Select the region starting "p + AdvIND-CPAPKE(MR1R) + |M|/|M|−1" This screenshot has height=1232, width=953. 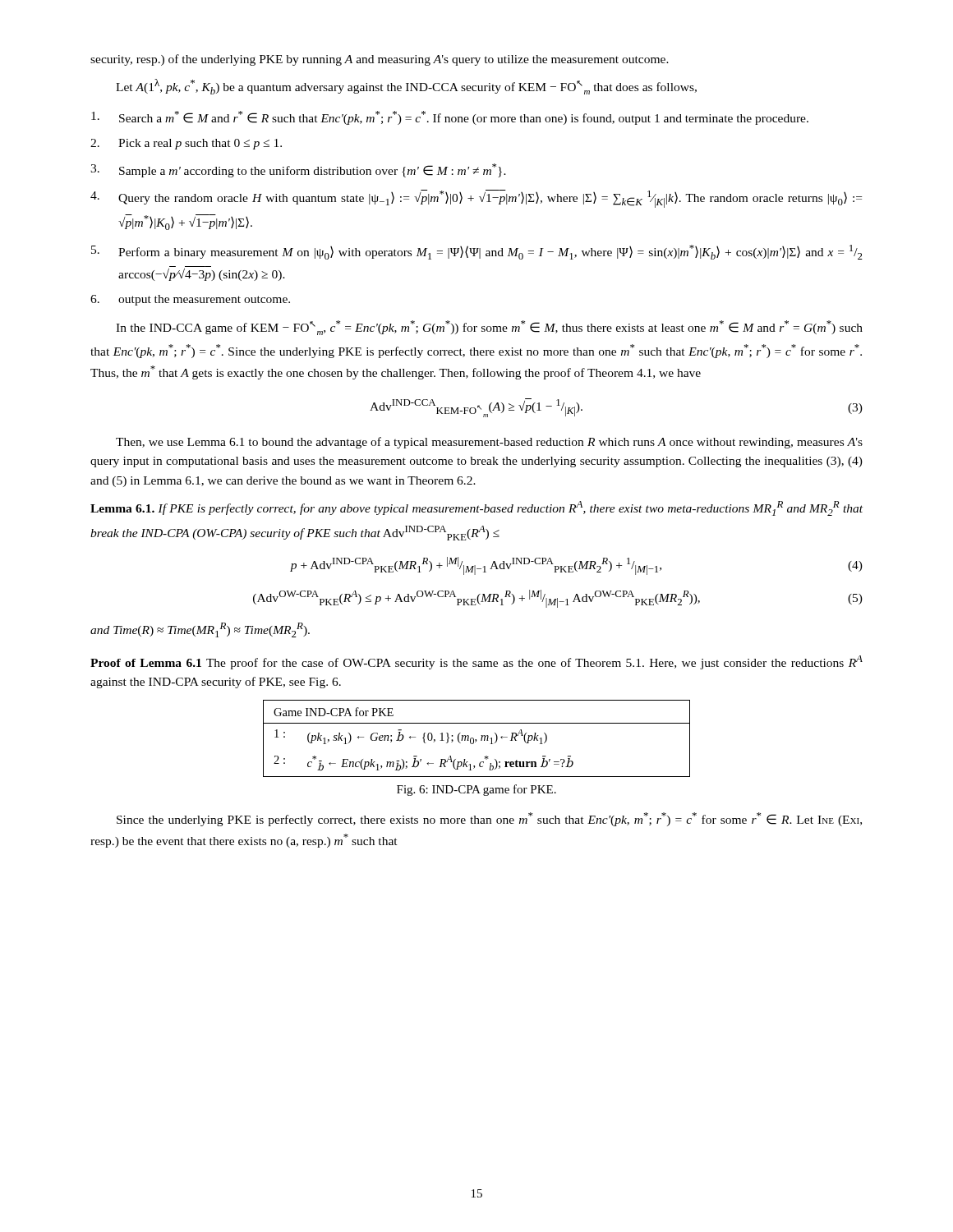(x=577, y=565)
